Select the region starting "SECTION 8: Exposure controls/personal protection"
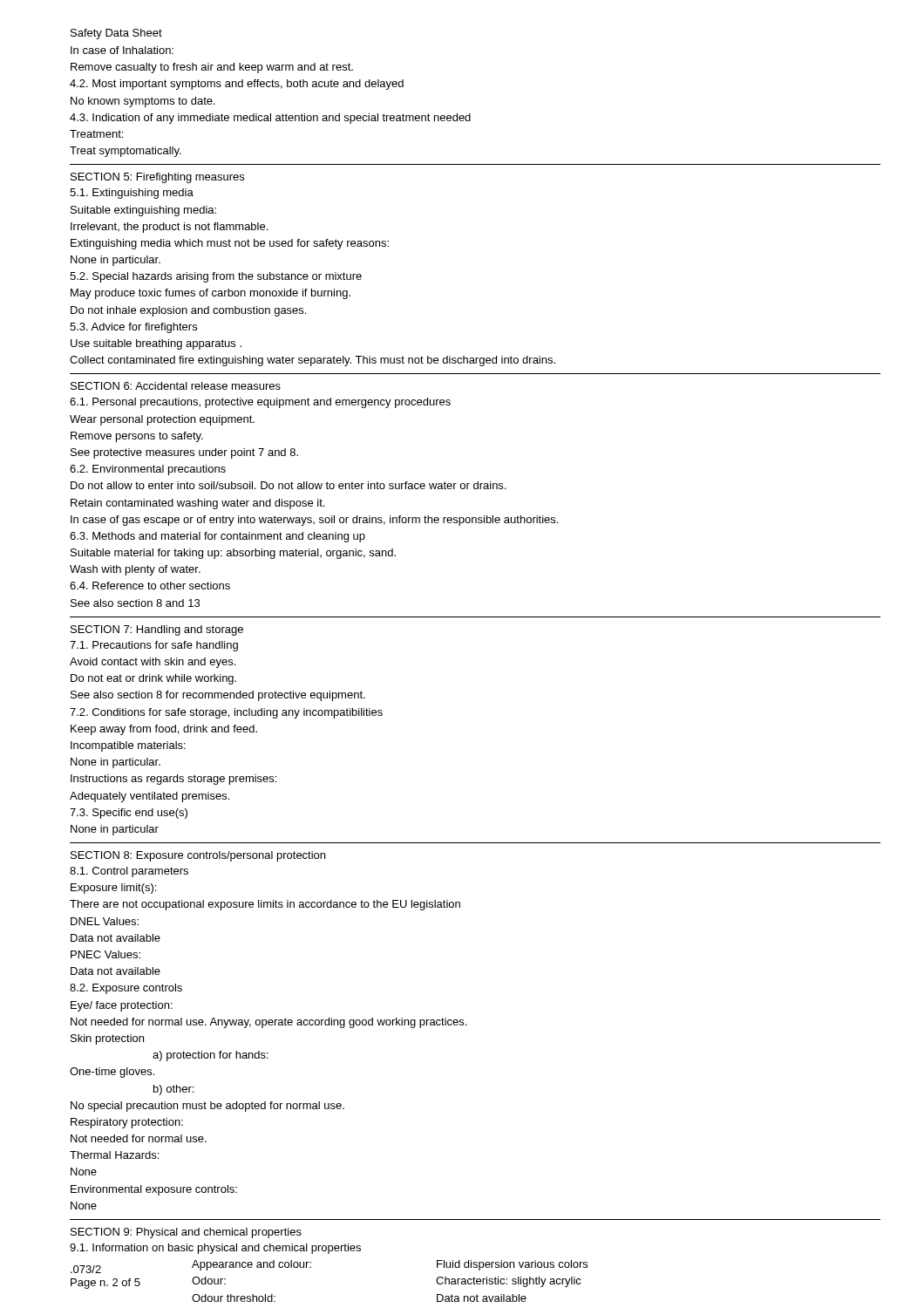The image size is (924, 1308). tap(198, 855)
